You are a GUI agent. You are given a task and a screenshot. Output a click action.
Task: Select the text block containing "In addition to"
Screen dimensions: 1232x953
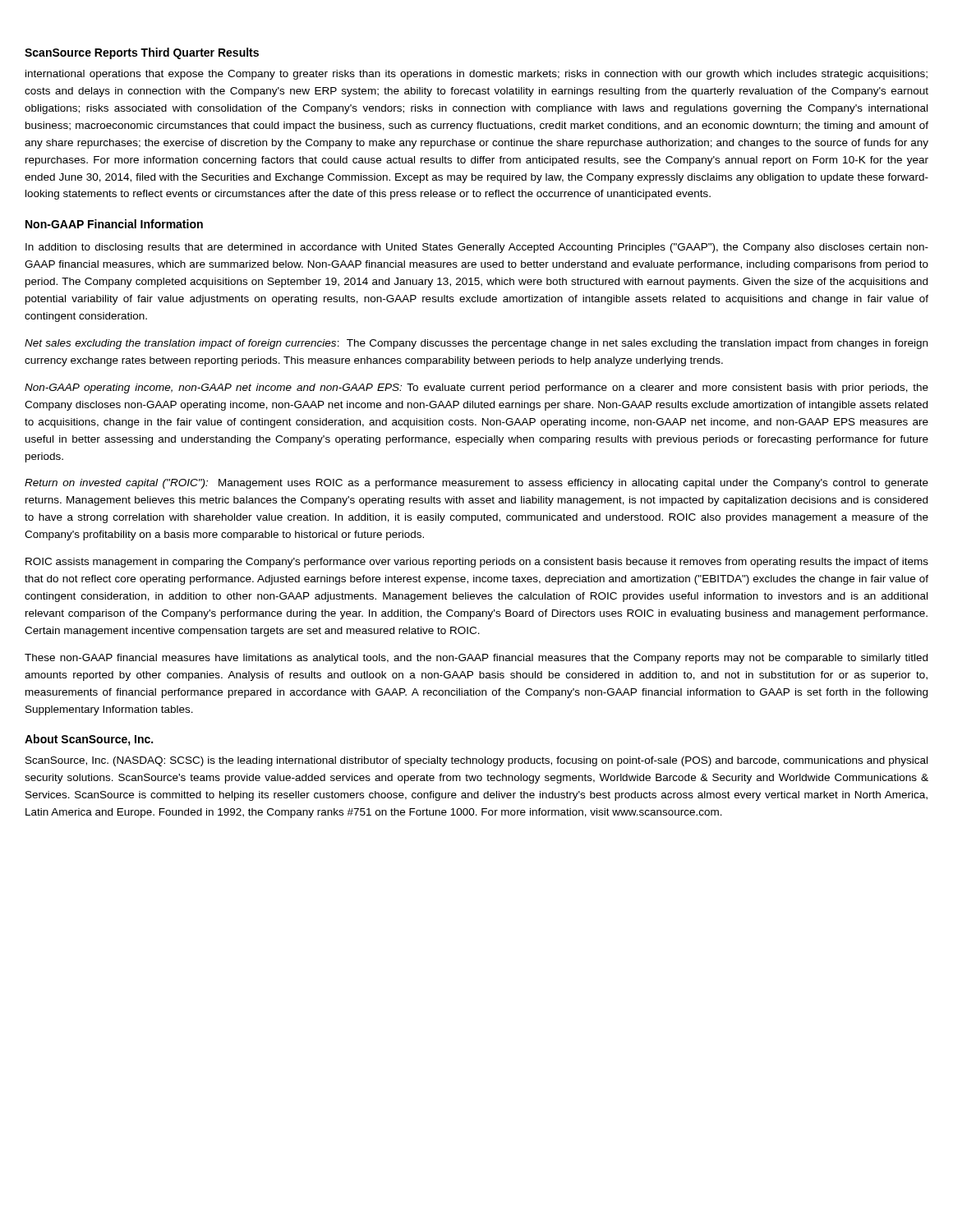click(476, 282)
